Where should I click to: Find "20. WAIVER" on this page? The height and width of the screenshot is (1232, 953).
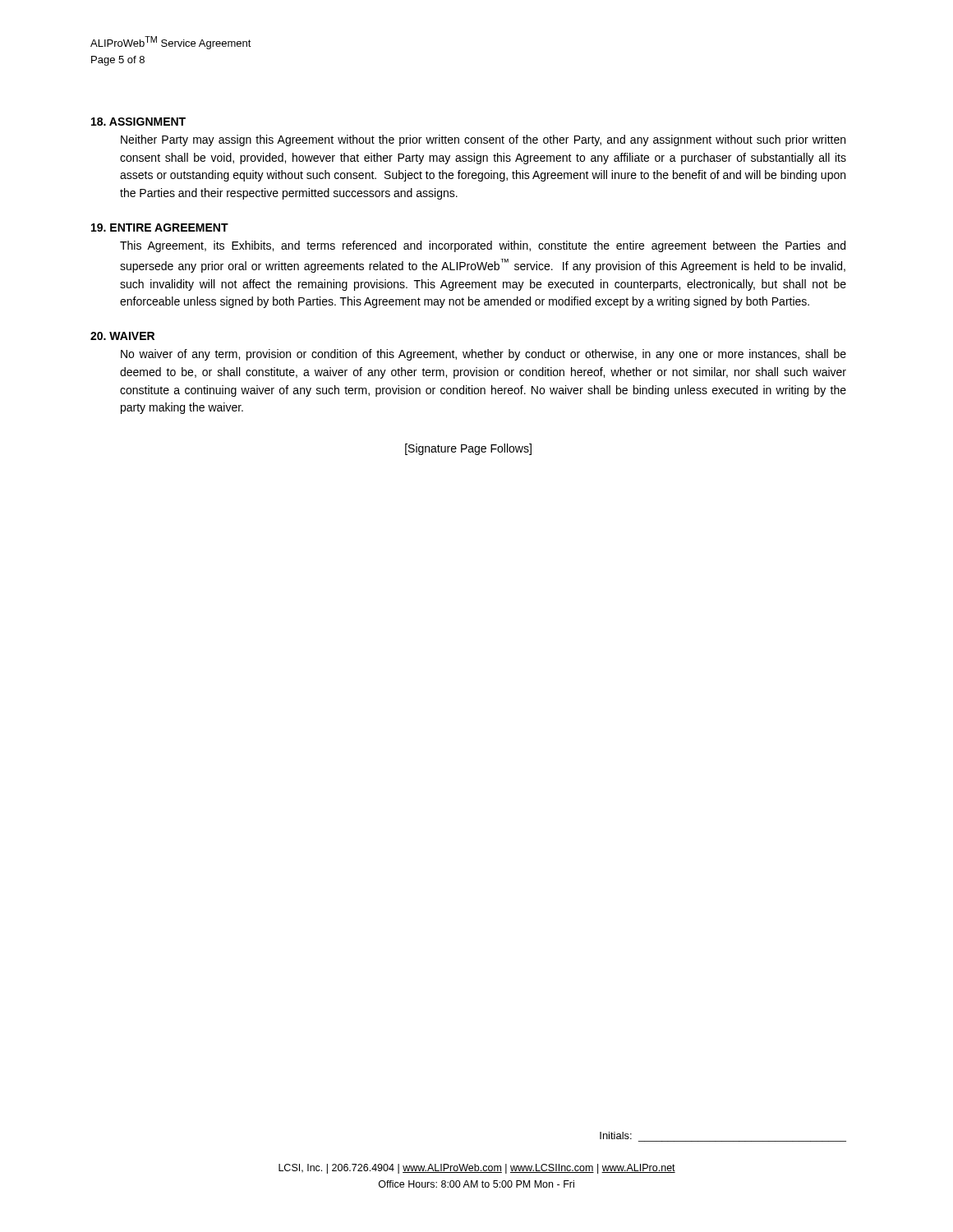pos(123,336)
